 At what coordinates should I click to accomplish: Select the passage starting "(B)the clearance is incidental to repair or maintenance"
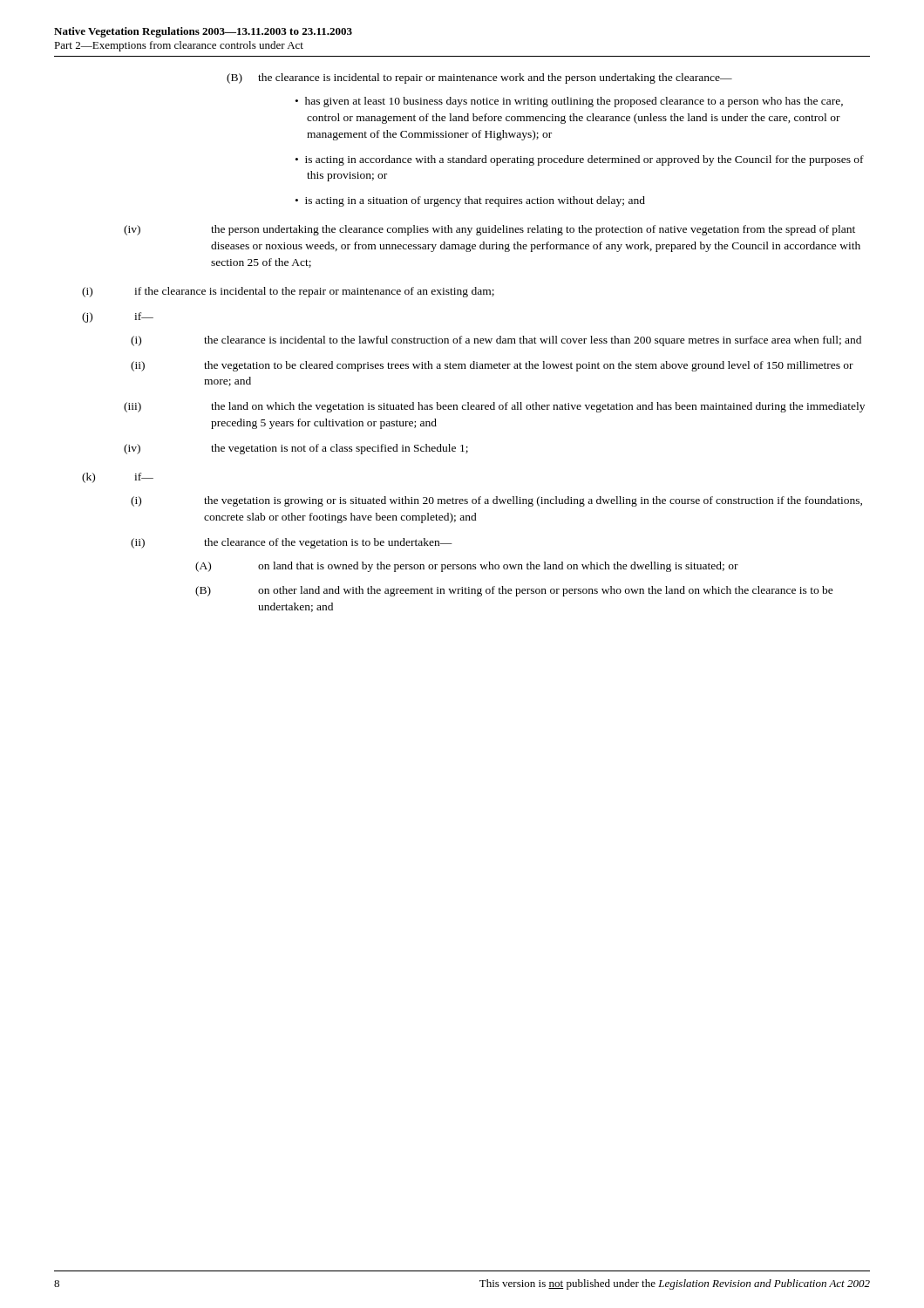coord(548,78)
